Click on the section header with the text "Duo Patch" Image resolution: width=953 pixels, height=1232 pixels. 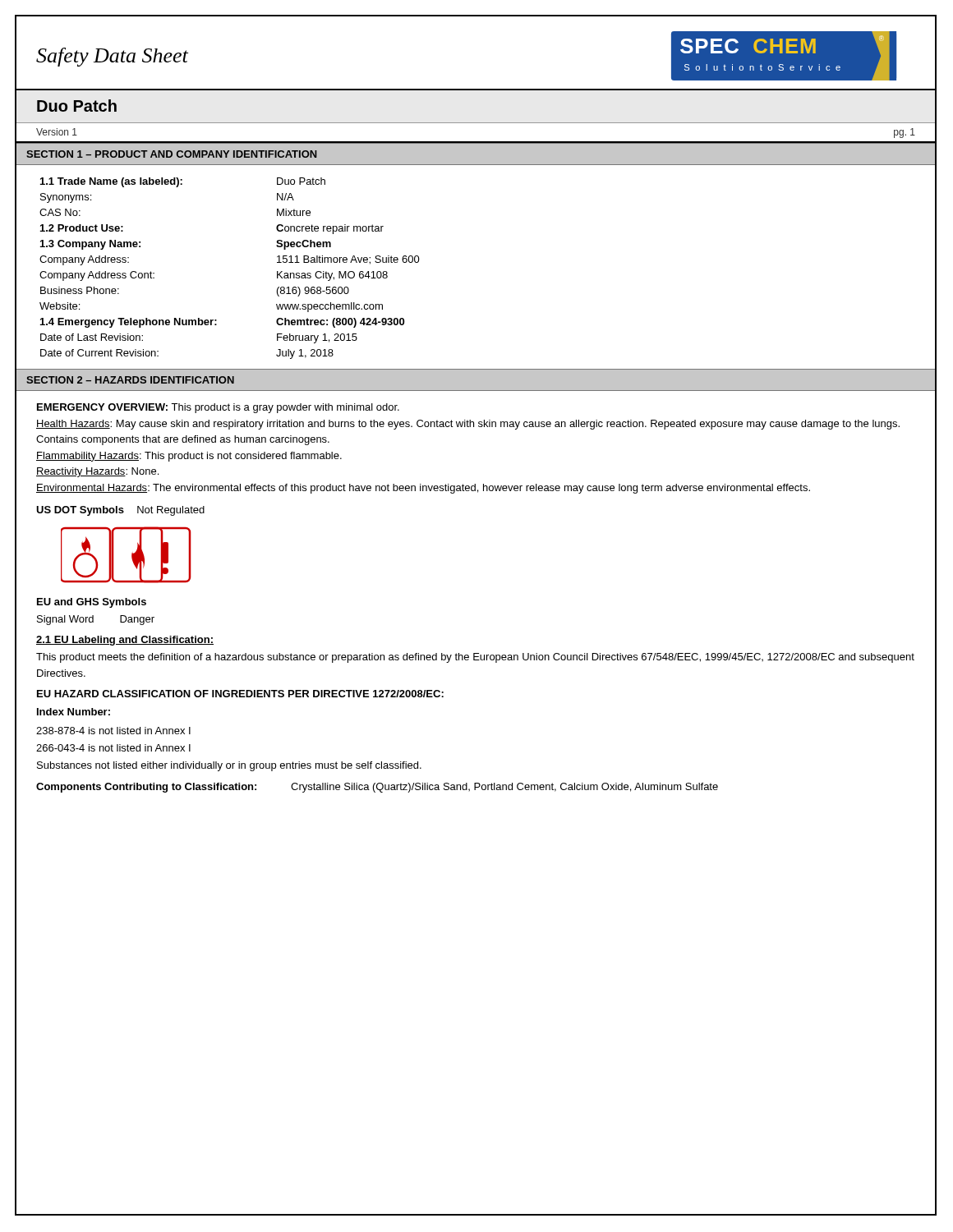77,106
